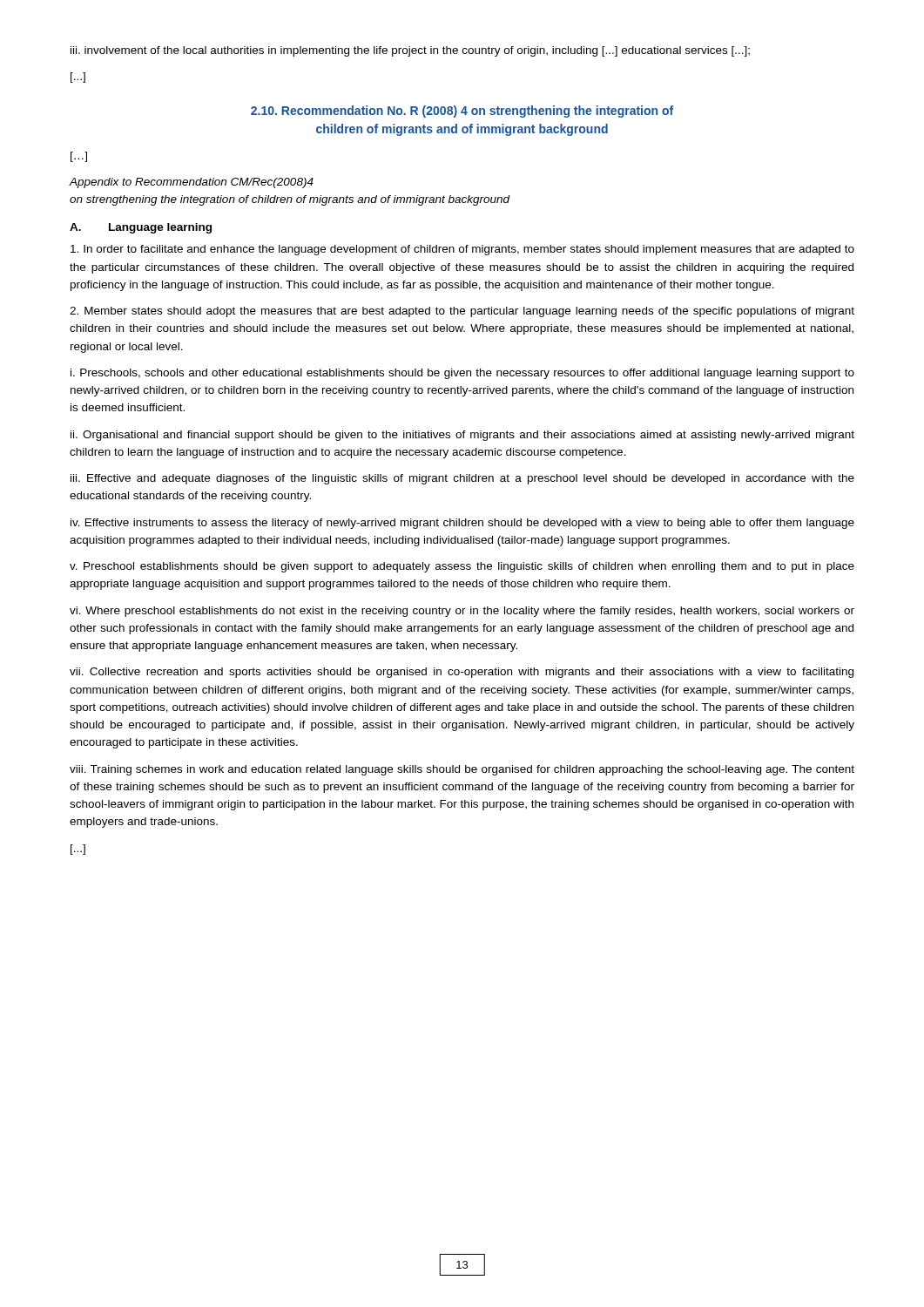Select the text starting "vi. Where preschool establishments do not exist"
Viewport: 924px width, 1307px height.
[x=462, y=628]
